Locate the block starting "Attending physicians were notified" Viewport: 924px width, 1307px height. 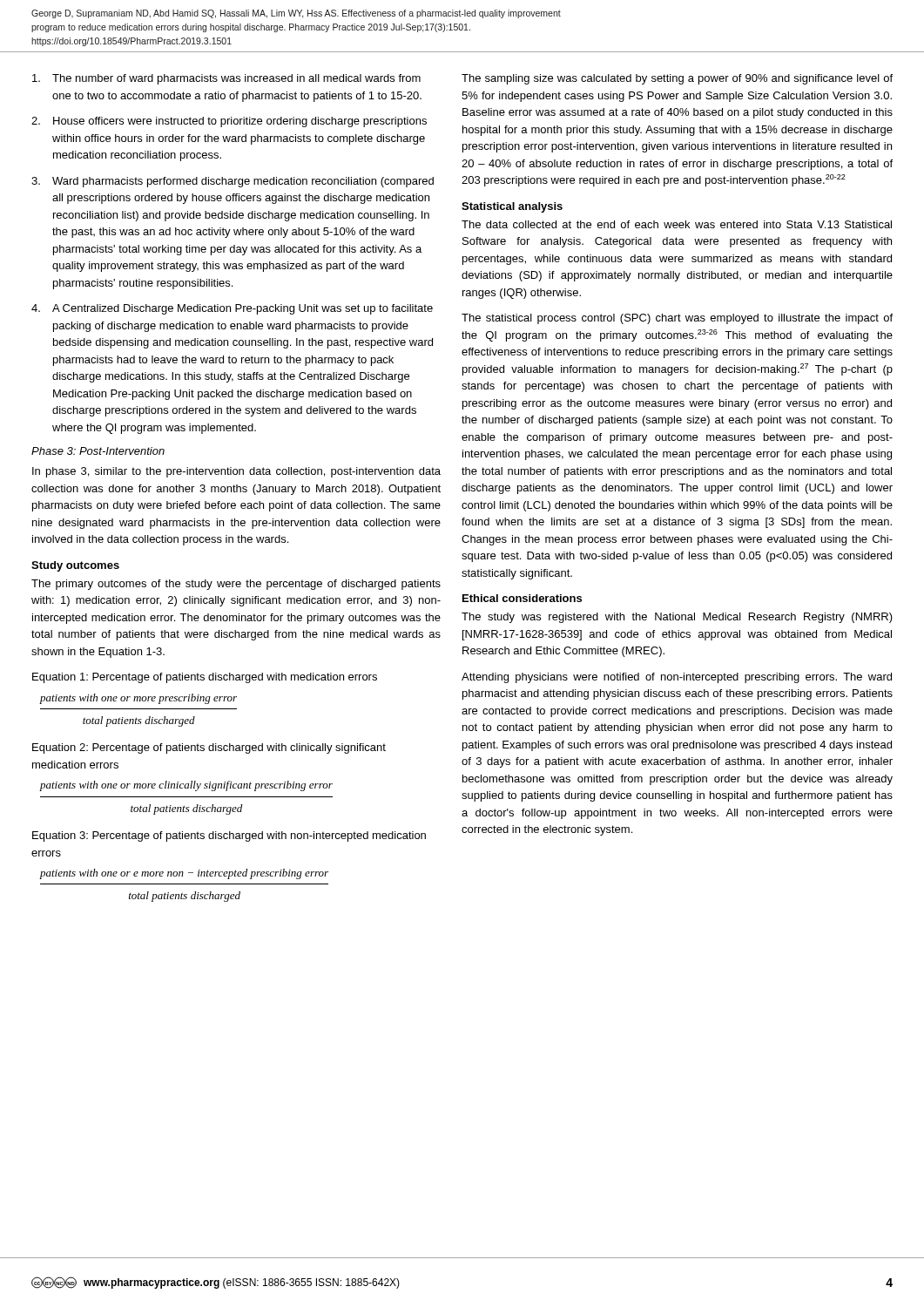click(677, 753)
